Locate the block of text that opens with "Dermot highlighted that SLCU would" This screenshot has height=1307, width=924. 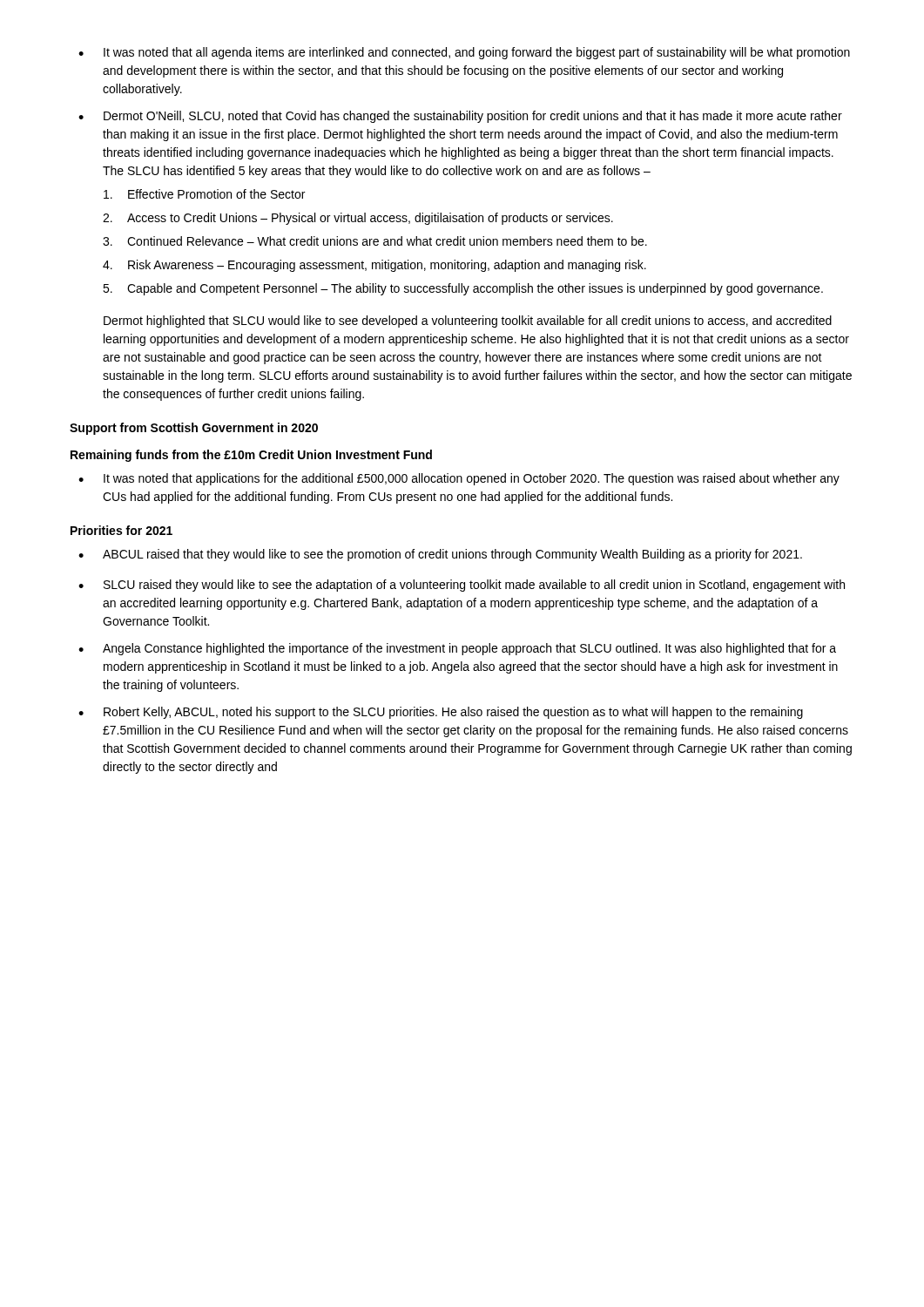point(477,357)
